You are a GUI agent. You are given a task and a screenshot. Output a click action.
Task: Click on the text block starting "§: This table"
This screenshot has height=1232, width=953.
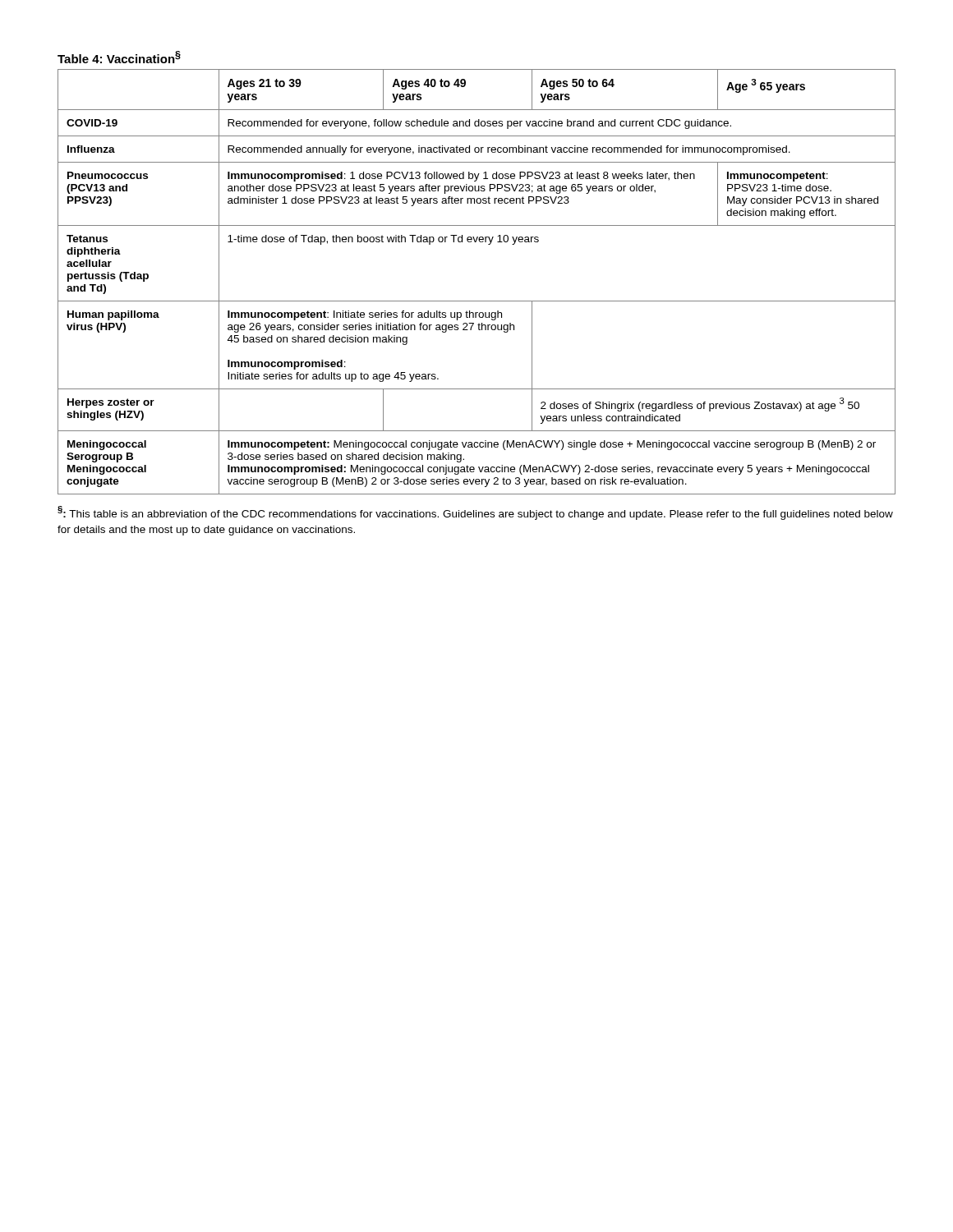click(475, 520)
